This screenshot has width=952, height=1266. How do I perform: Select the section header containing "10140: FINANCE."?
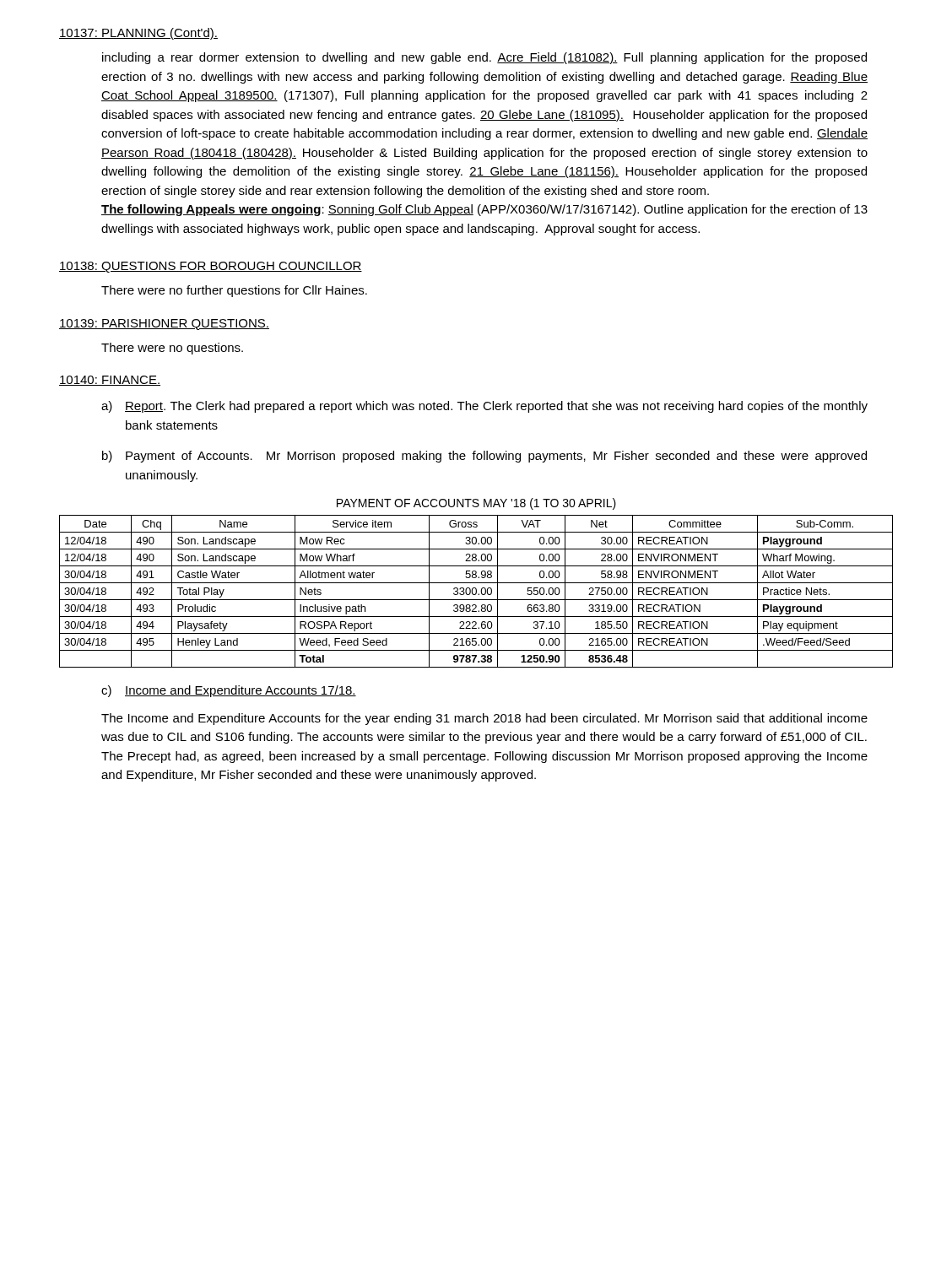[x=110, y=379]
